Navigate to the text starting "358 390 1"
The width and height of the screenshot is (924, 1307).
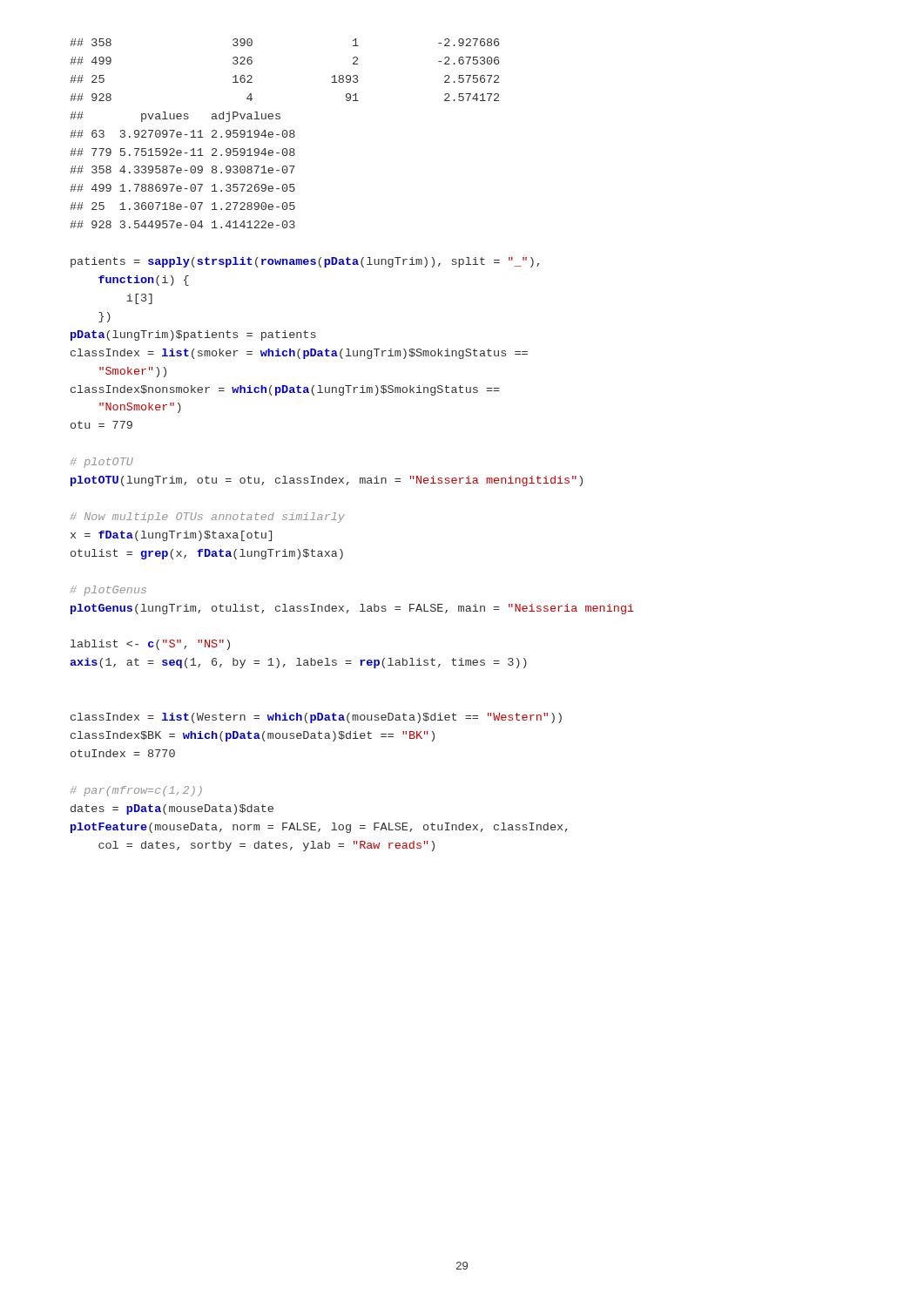point(94,42)
